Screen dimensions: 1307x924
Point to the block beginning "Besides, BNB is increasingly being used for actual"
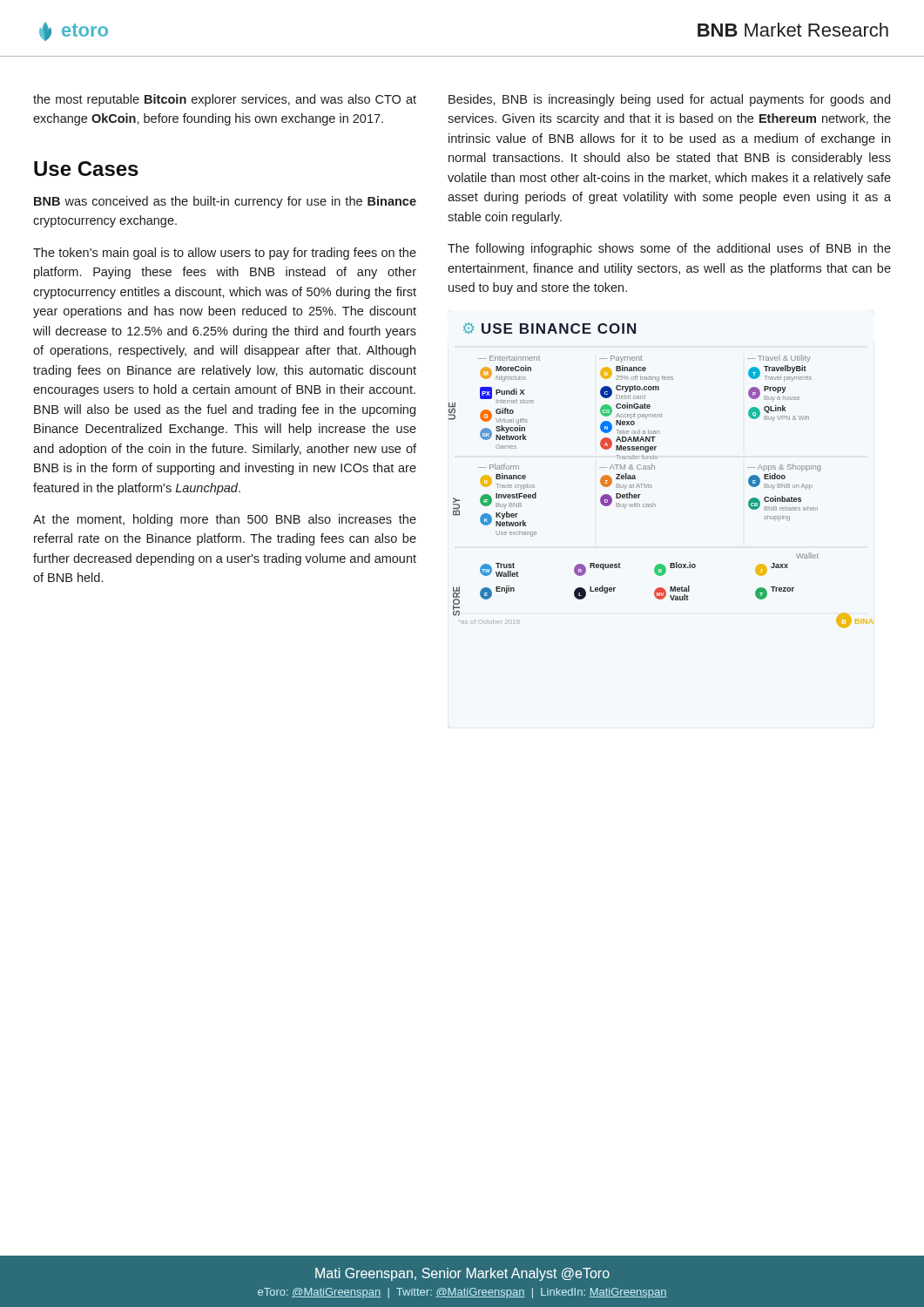(669, 158)
